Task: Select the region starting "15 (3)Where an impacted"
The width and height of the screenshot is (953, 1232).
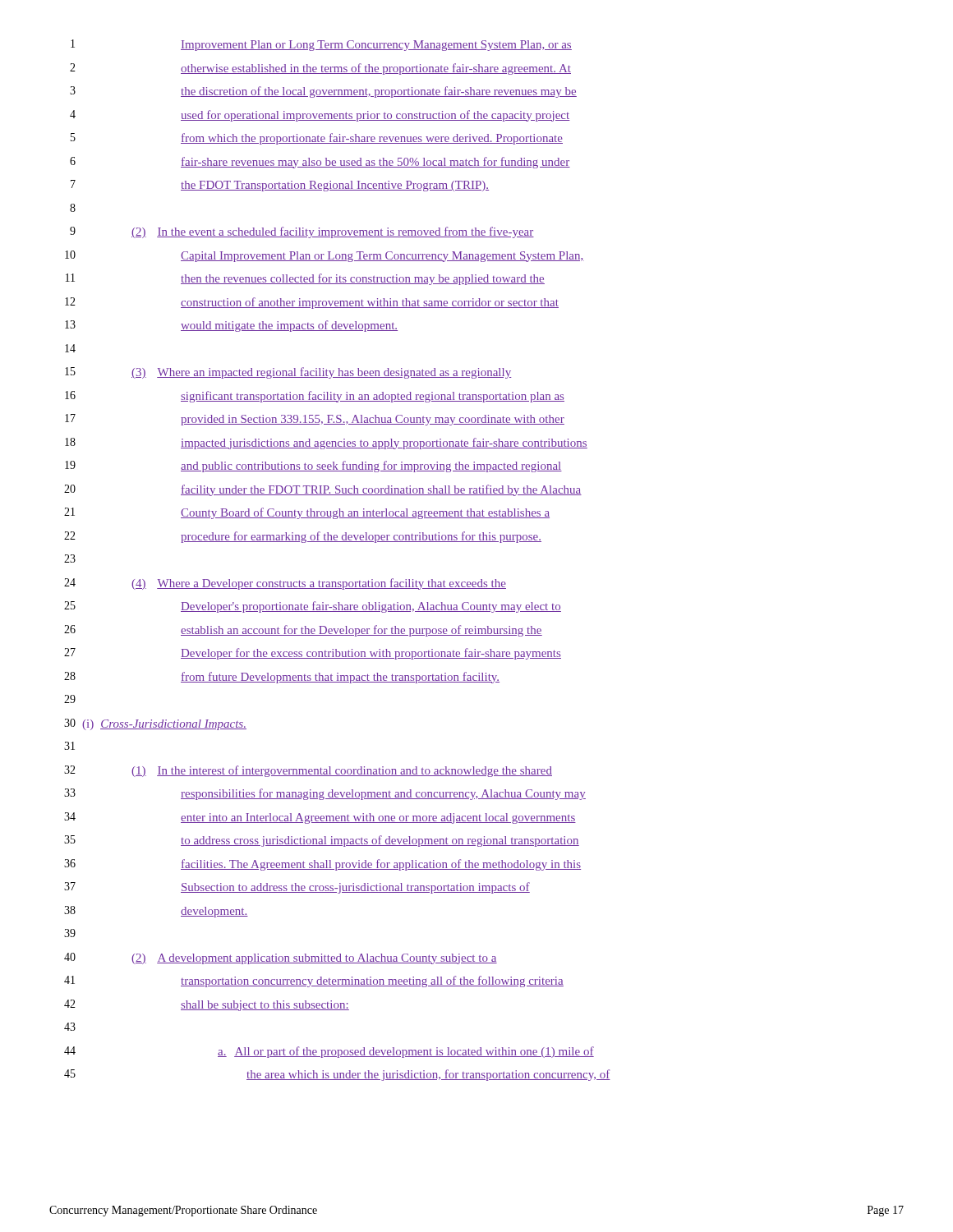Action: coord(476,454)
